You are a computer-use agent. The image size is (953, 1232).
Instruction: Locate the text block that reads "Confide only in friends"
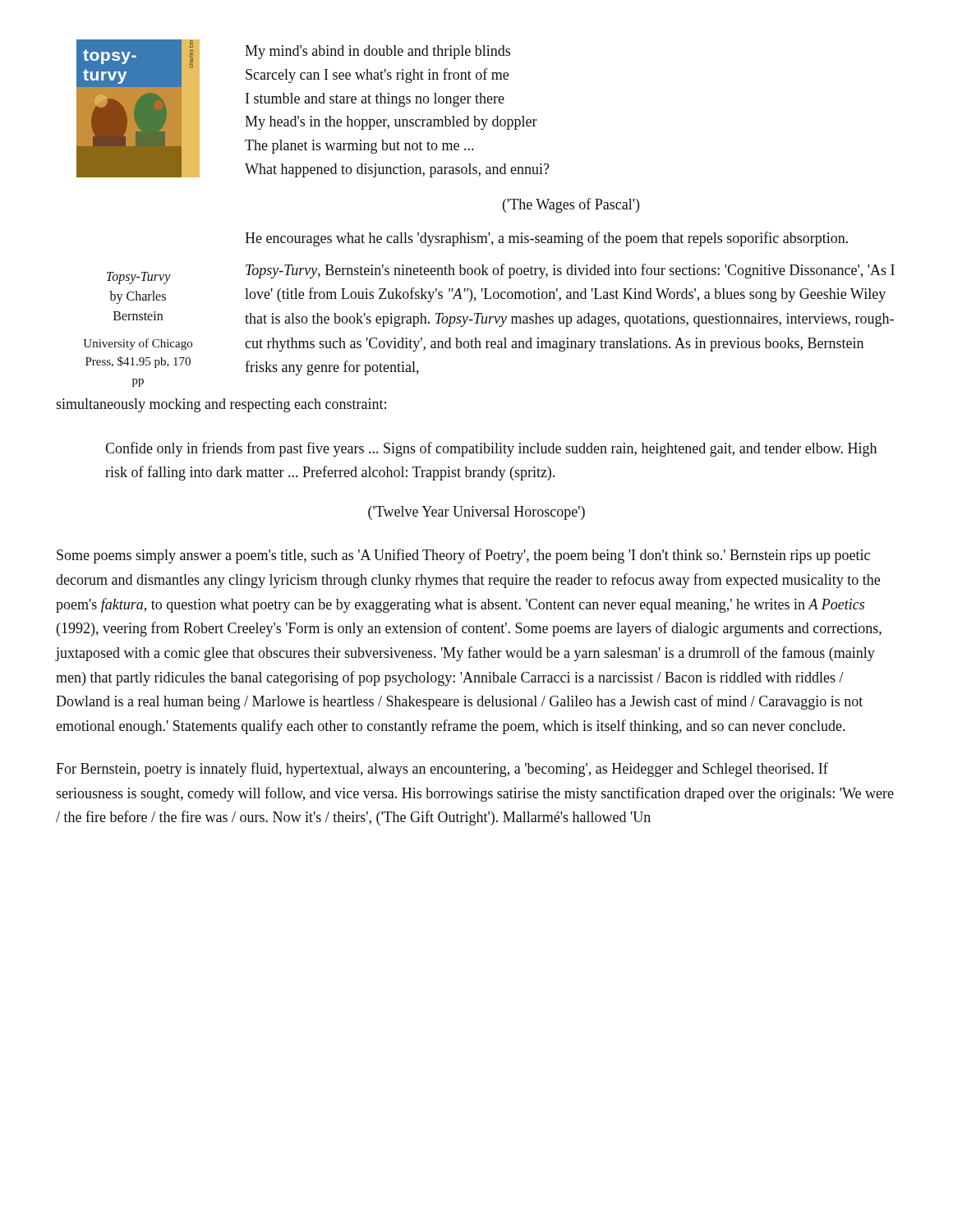tap(491, 460)
